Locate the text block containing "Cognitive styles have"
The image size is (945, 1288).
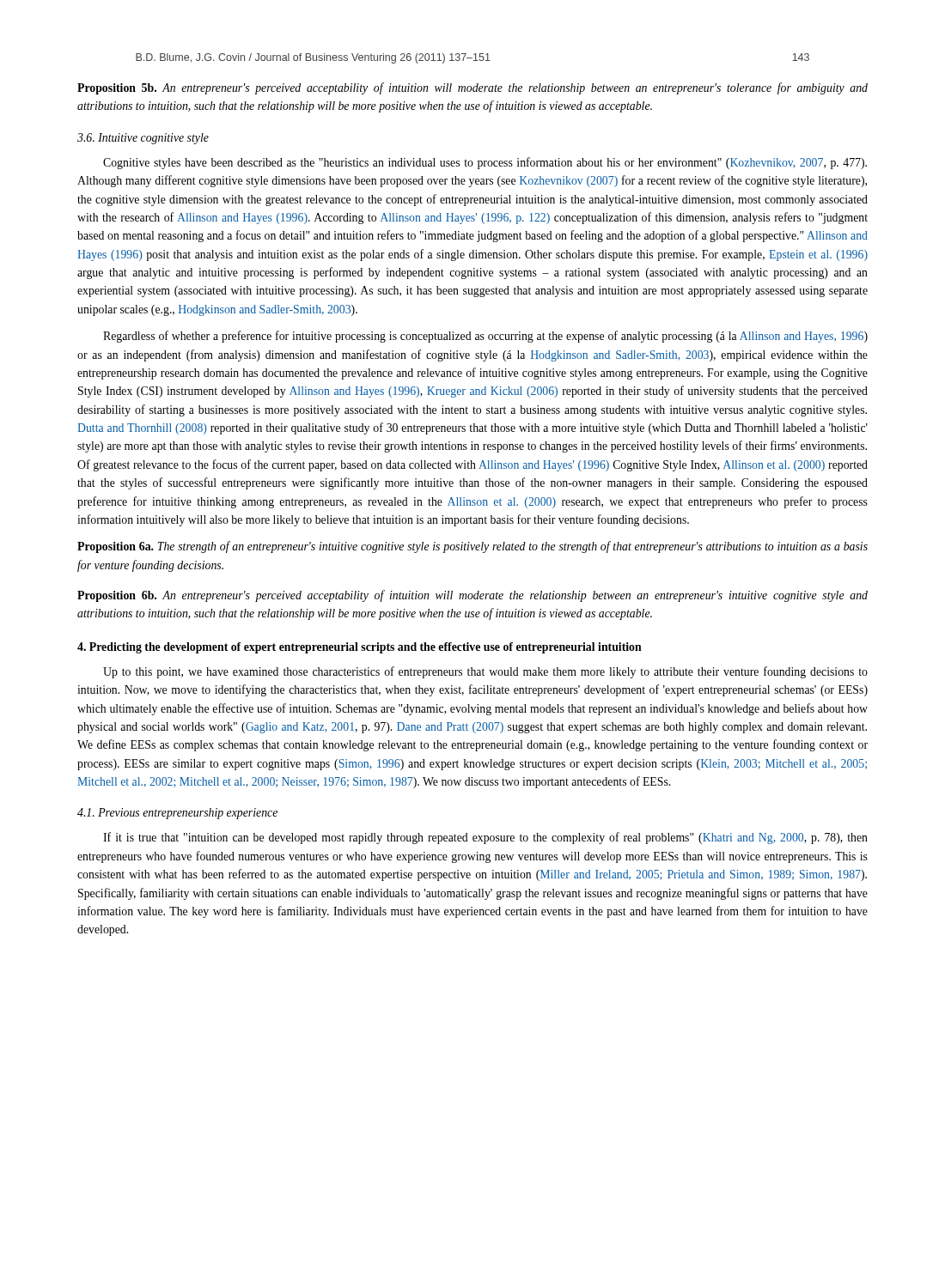[x=472, y=236]
